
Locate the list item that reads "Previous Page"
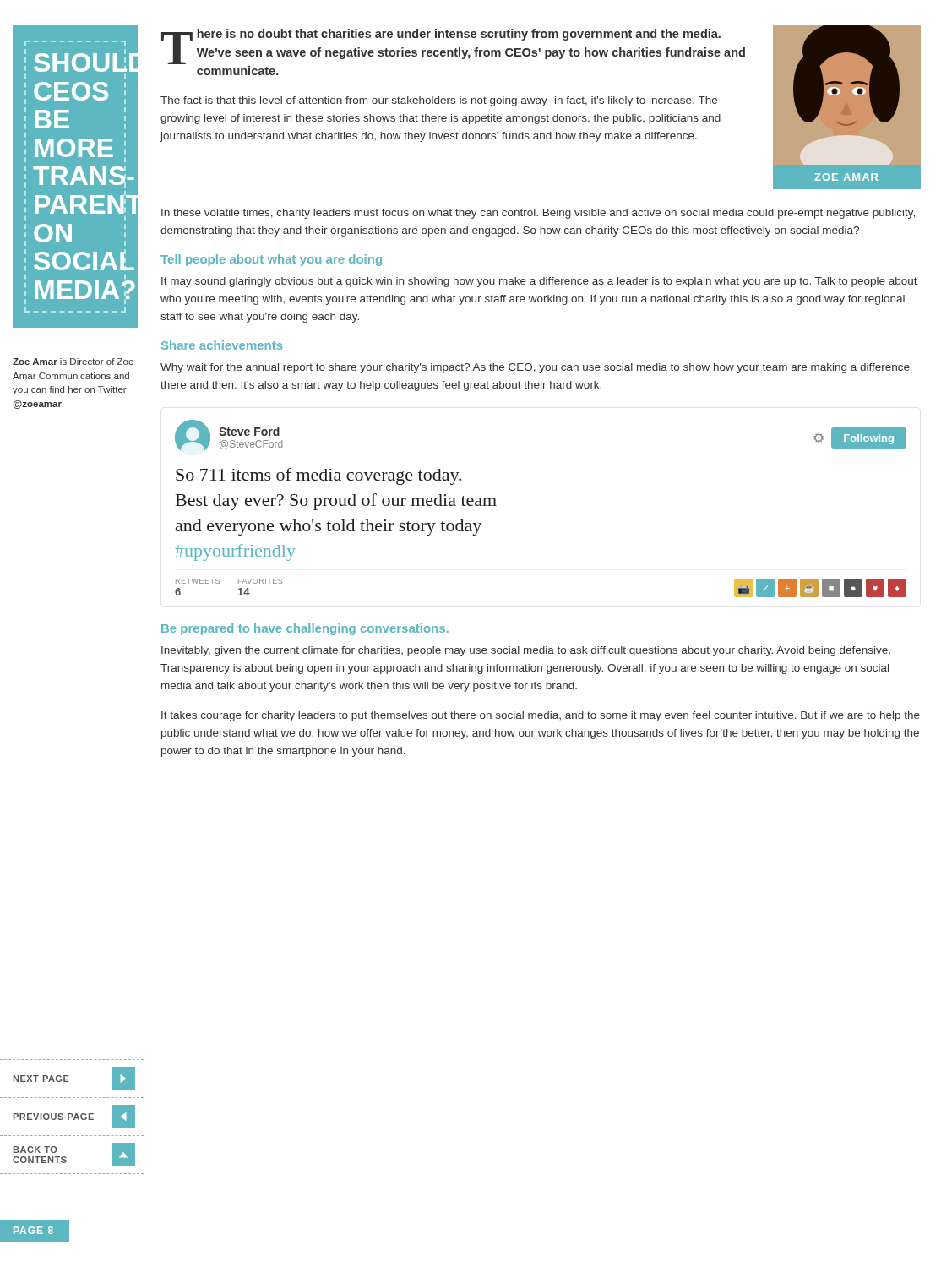(74, 1117)
